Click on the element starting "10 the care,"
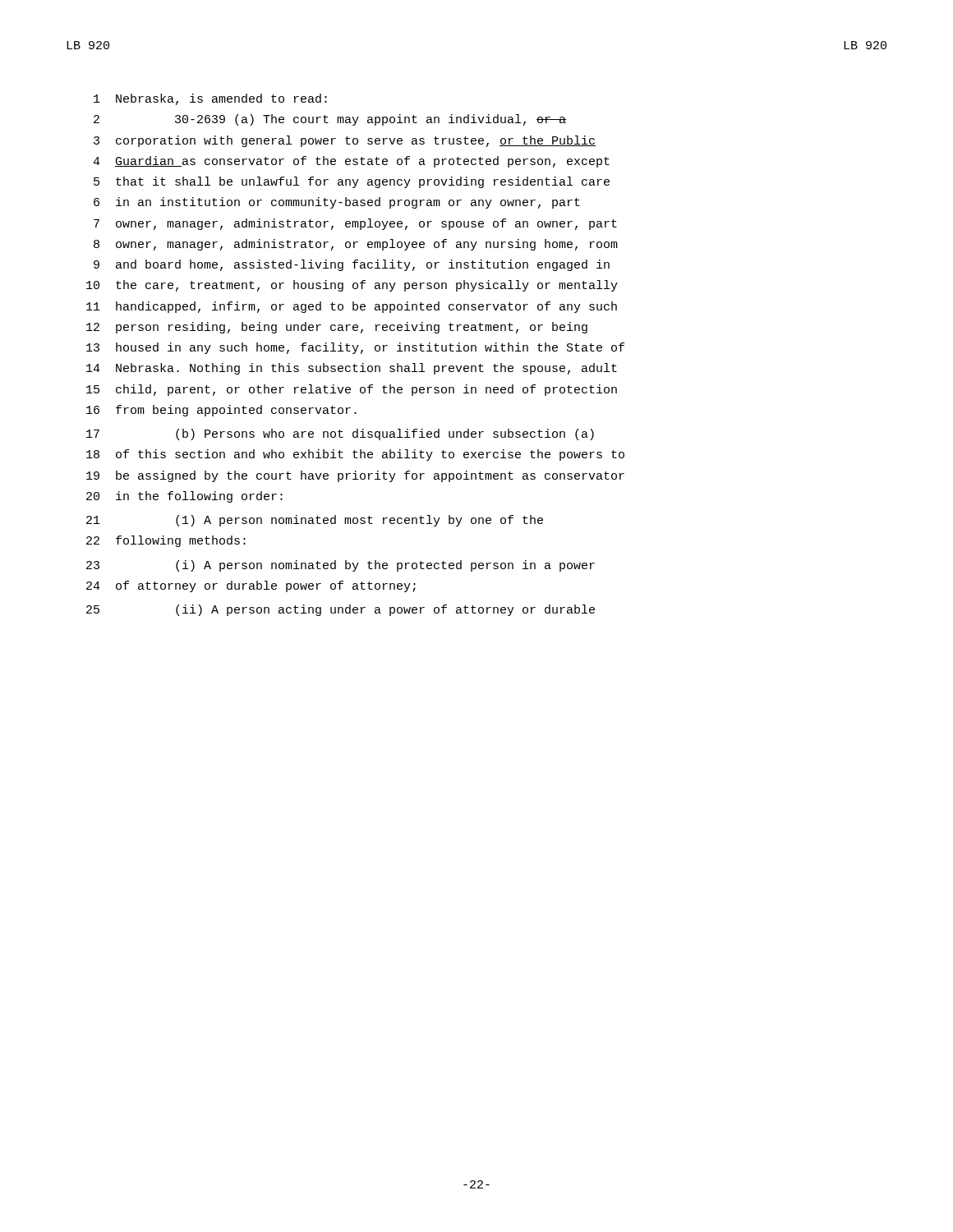 click(476, 287)
